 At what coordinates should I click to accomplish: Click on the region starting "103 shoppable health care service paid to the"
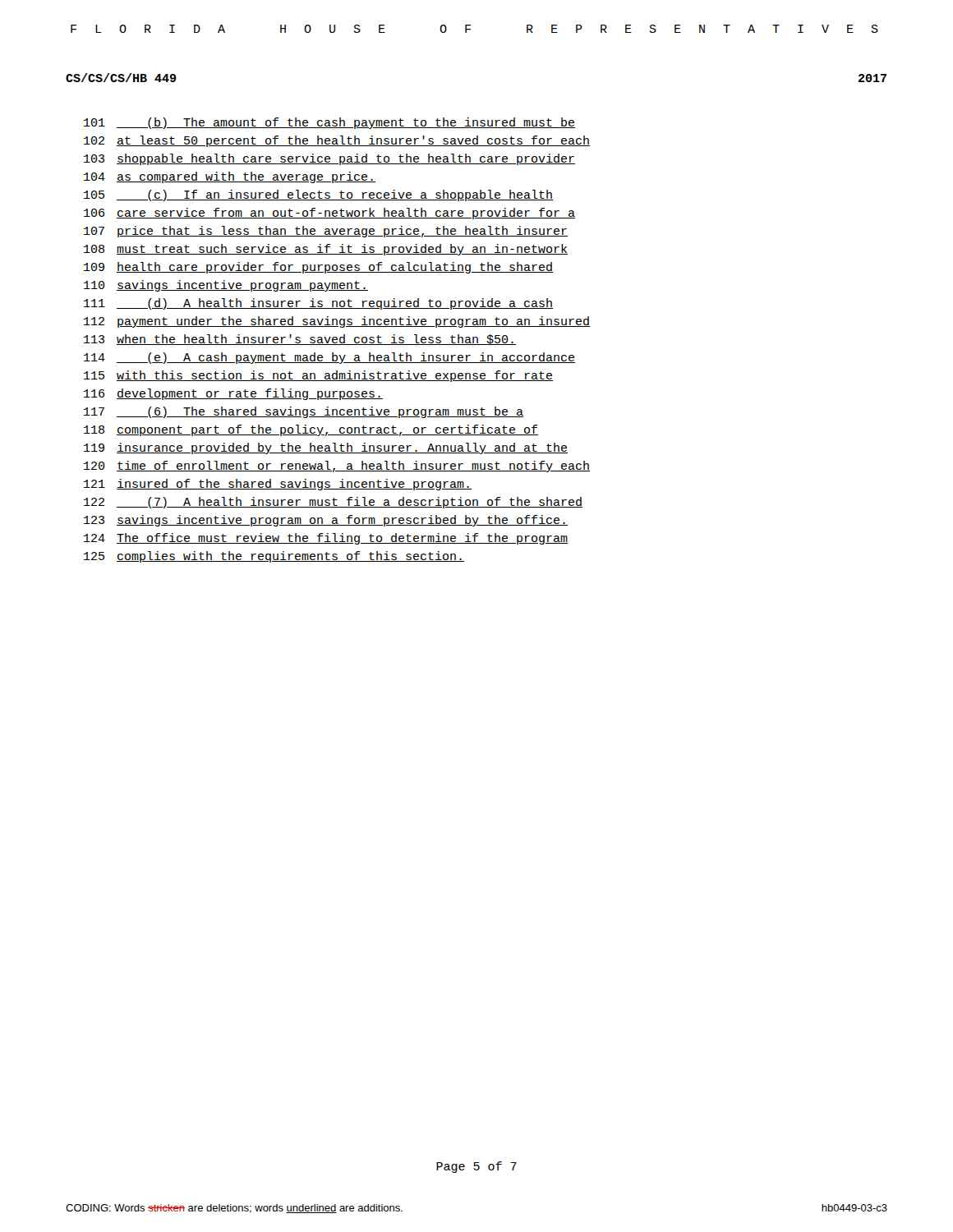(476, 160)
